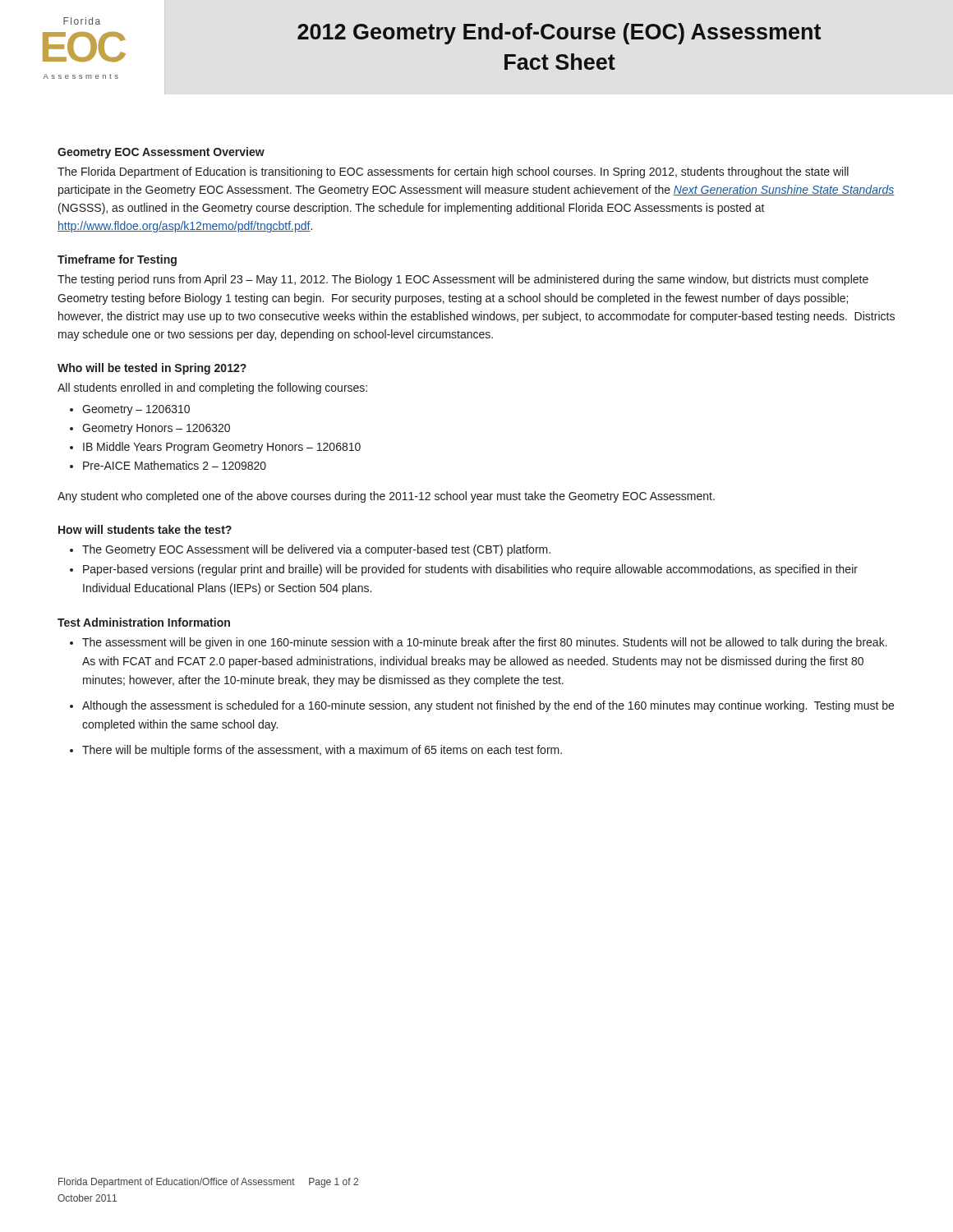Find the block starting "There will be multiple forms of the"

pyautogui.click(x=322, y=750)
